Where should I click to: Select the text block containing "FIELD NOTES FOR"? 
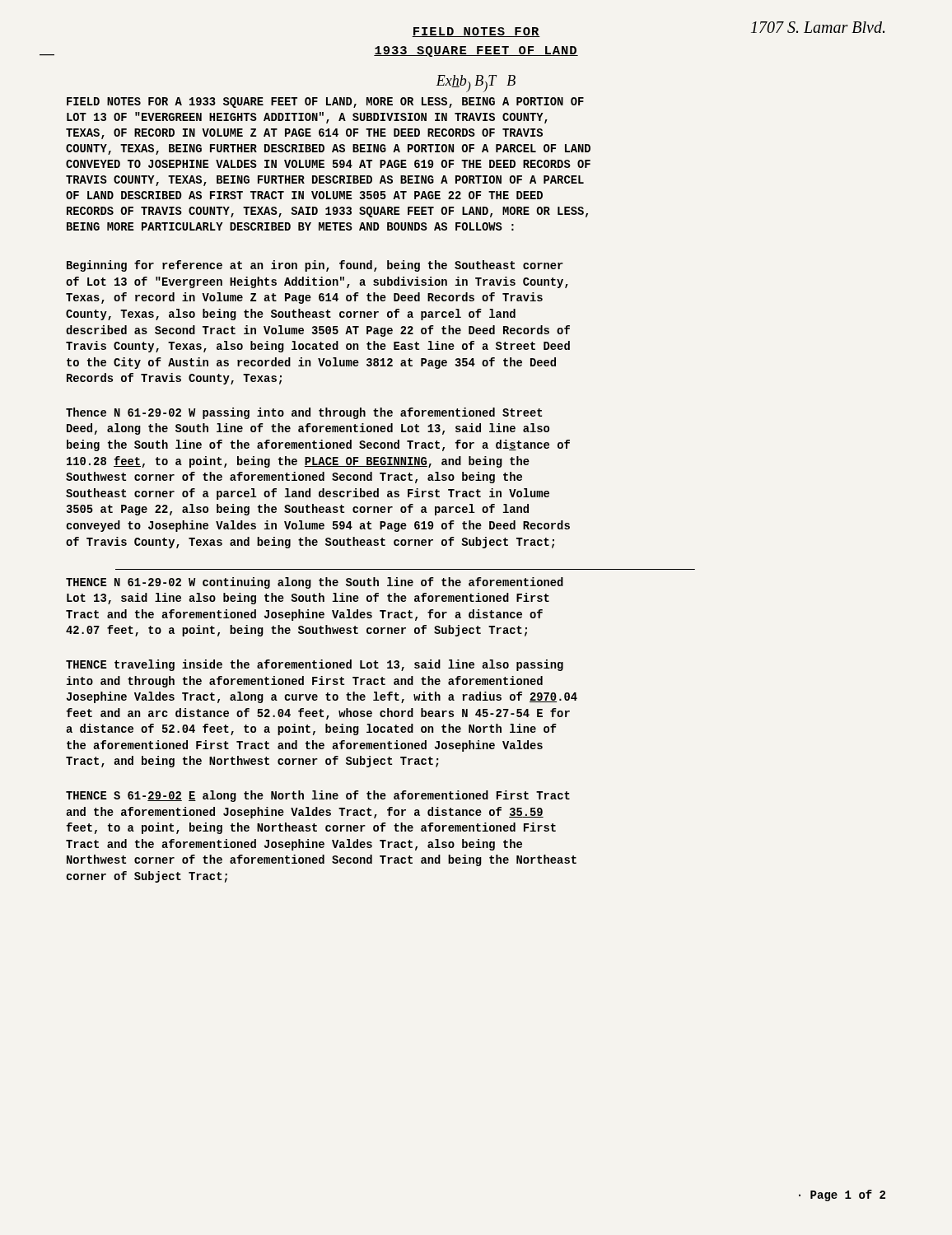[328, 165]
